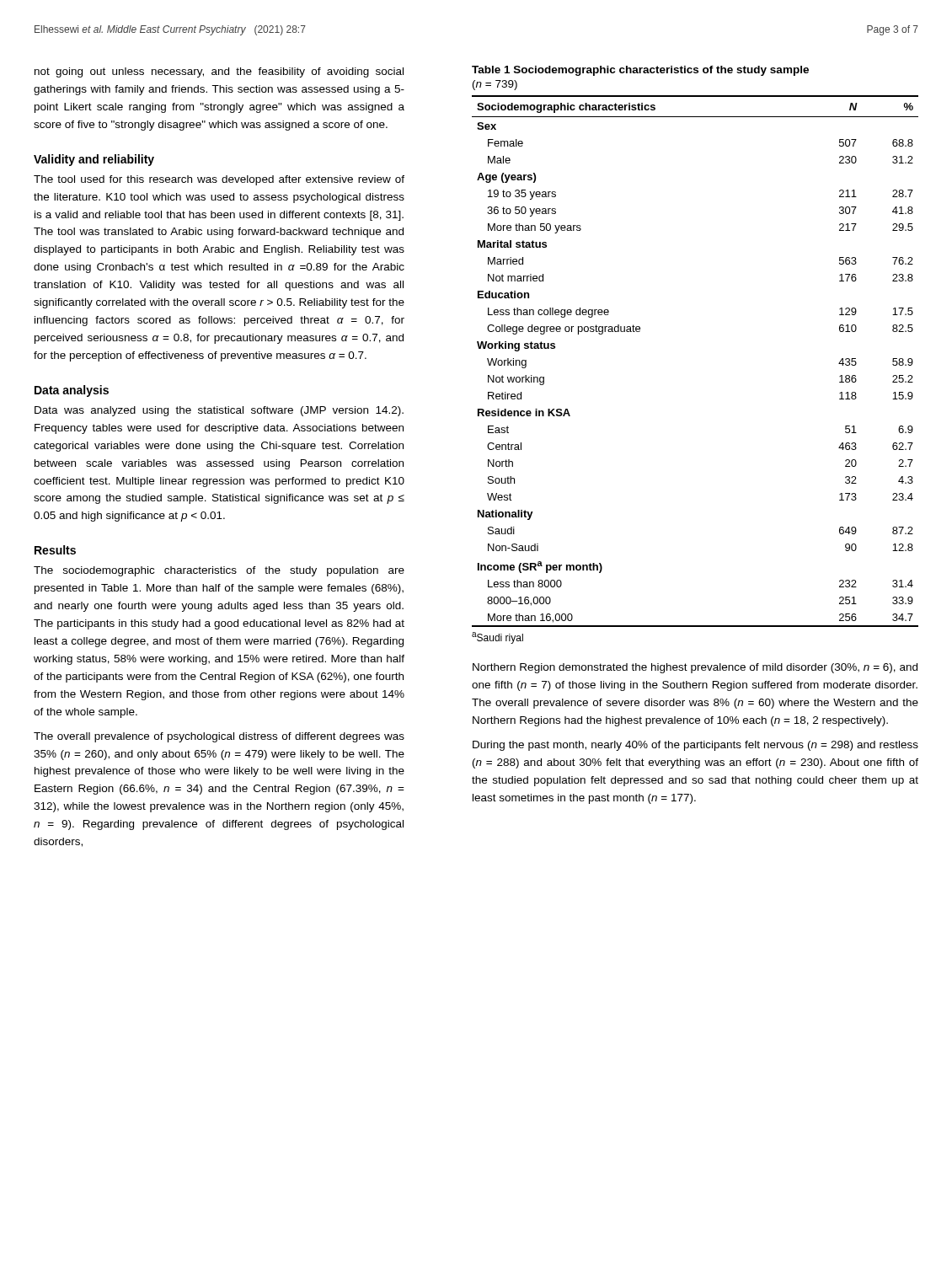This screenshot has width=952, height=1264.
Task: Locate the block of text that opens with "Data was analyzed using the statistical software (JMP"
Action: pyautogui.click(x=219, y=463)
